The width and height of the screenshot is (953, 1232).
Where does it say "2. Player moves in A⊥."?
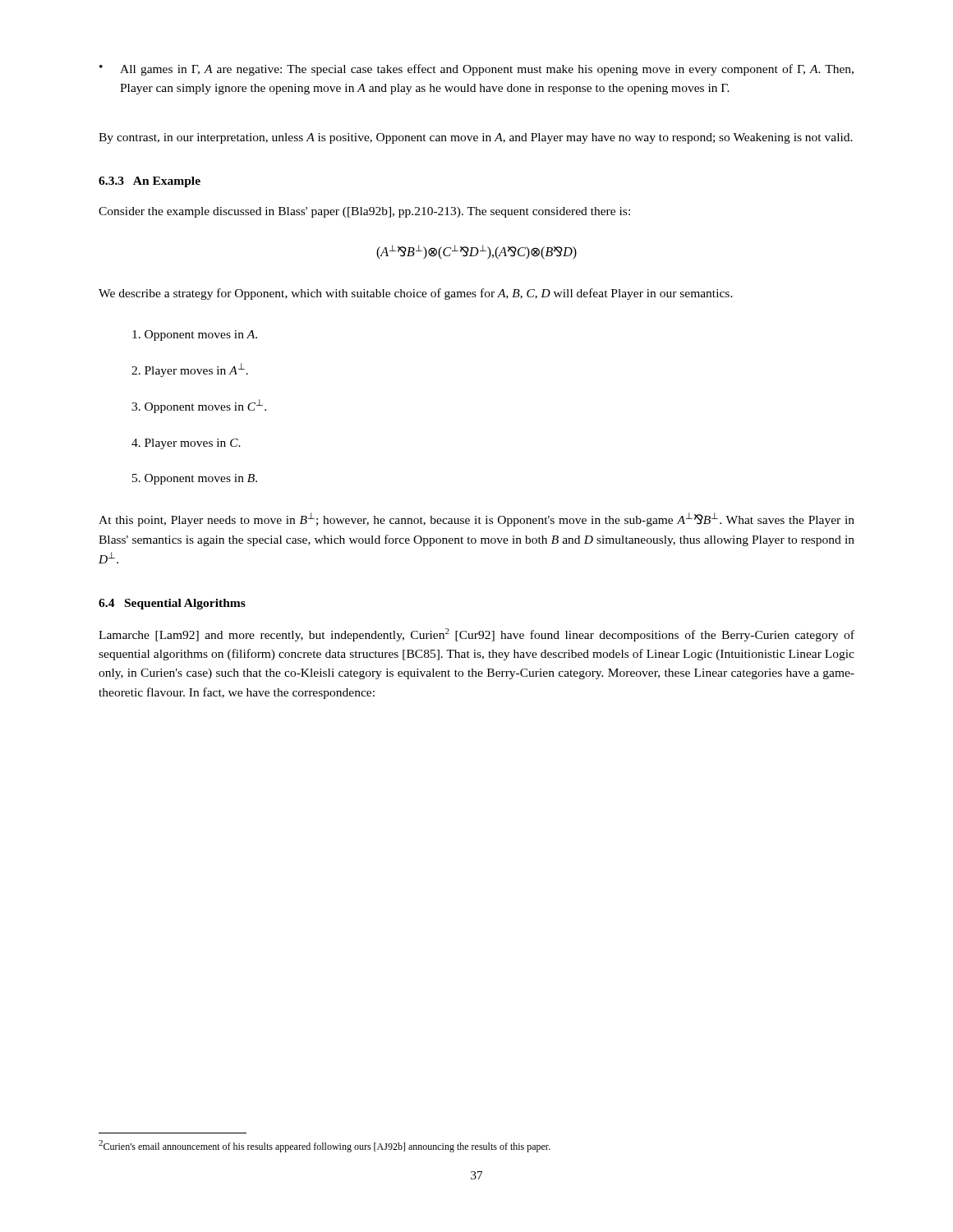click(190, 370)
